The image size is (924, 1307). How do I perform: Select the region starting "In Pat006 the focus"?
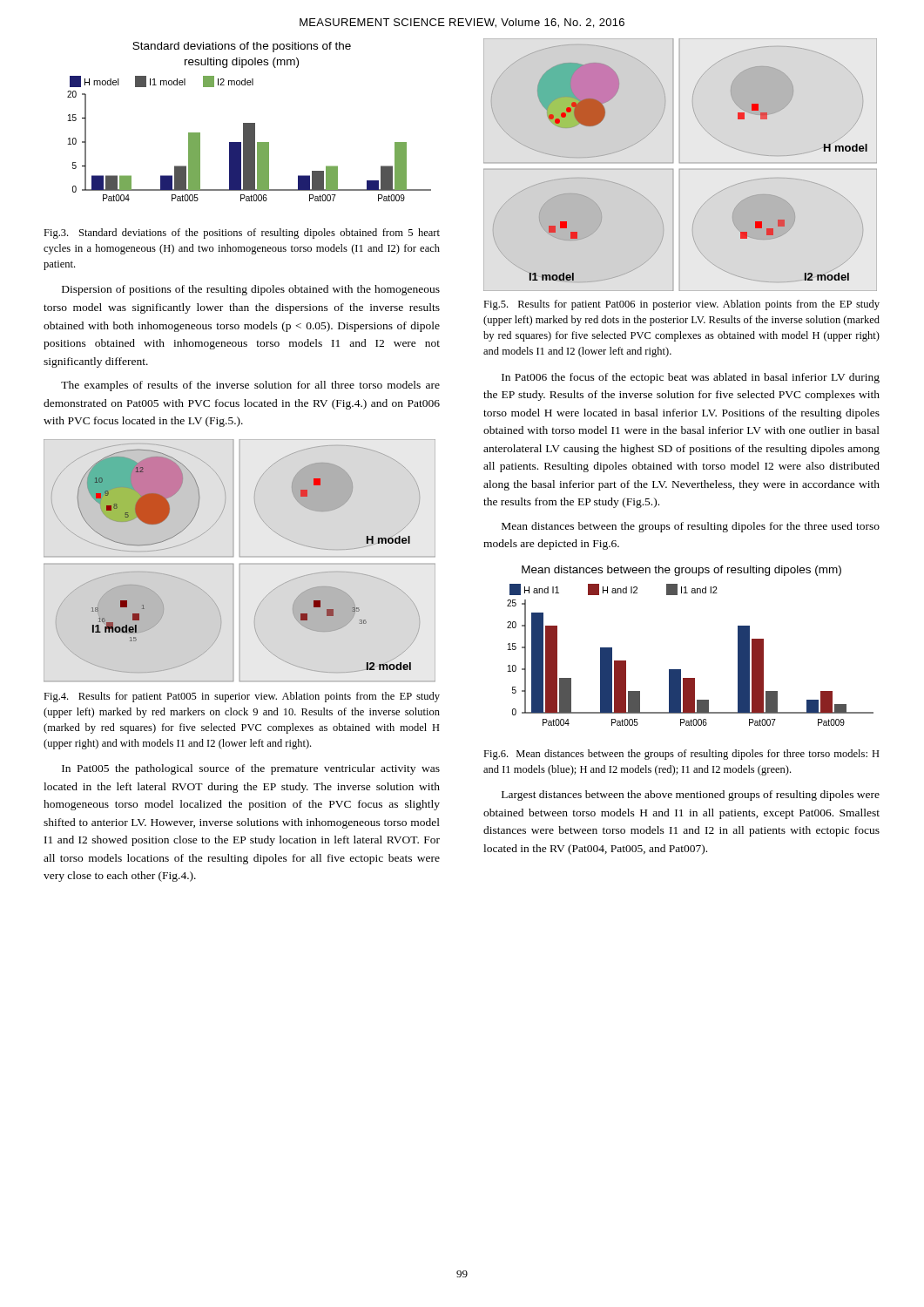coord(681,439)
